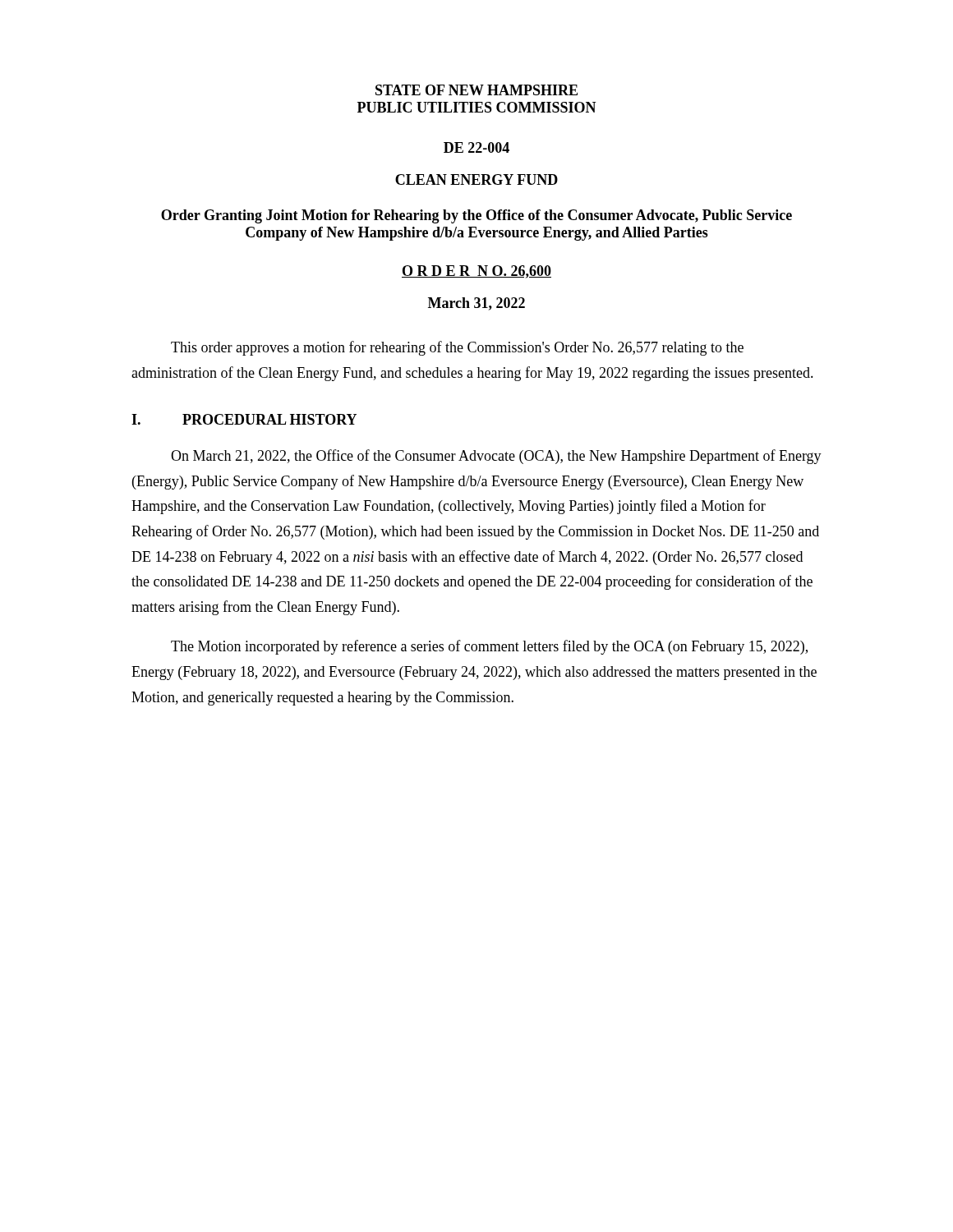The height and width of the screenshot is (1232, 953).
Task: Locate the title that reads "STATE OF NEW"
Action: [476, 99]
